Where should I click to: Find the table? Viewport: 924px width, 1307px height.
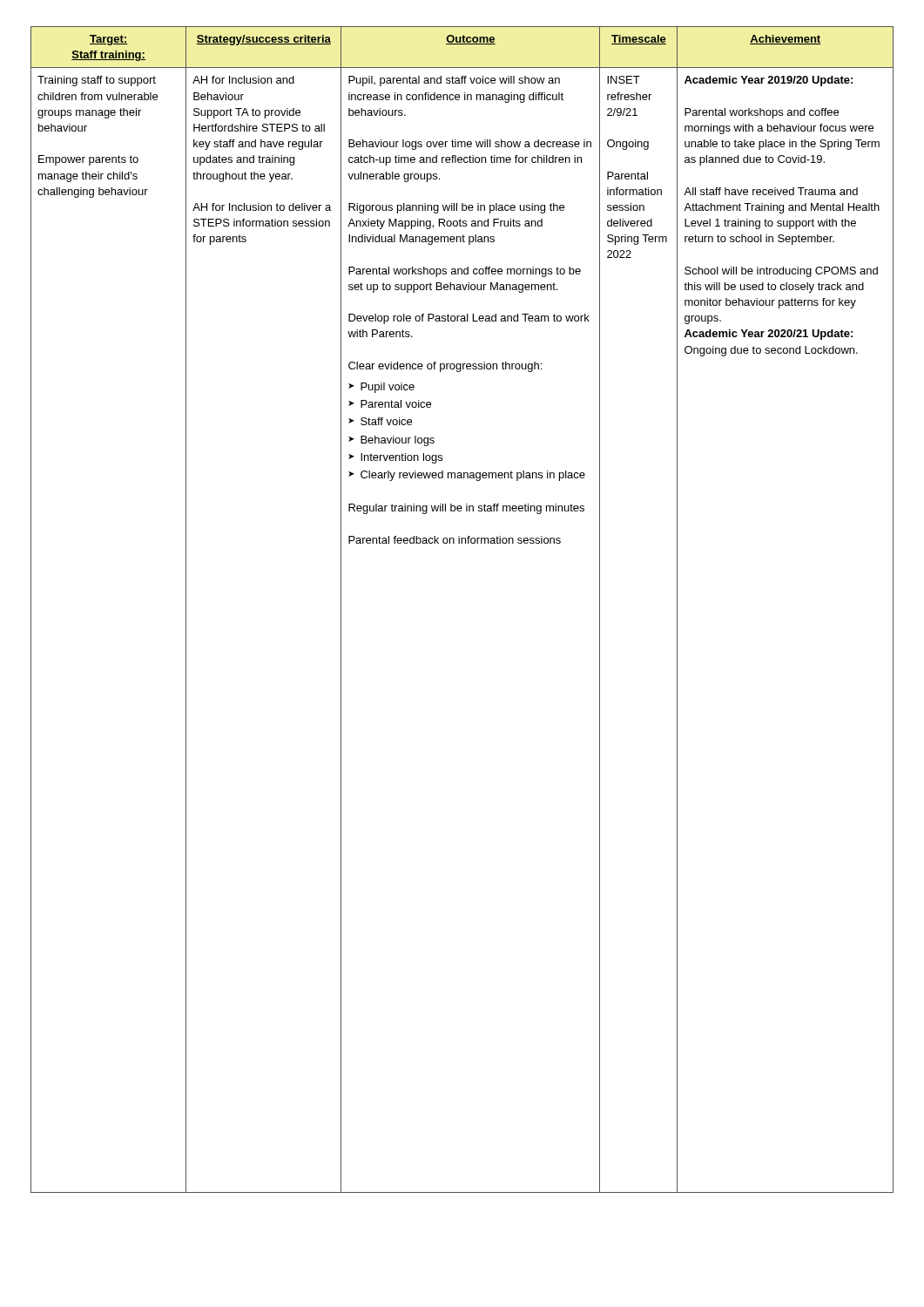[x=462, y=610]
